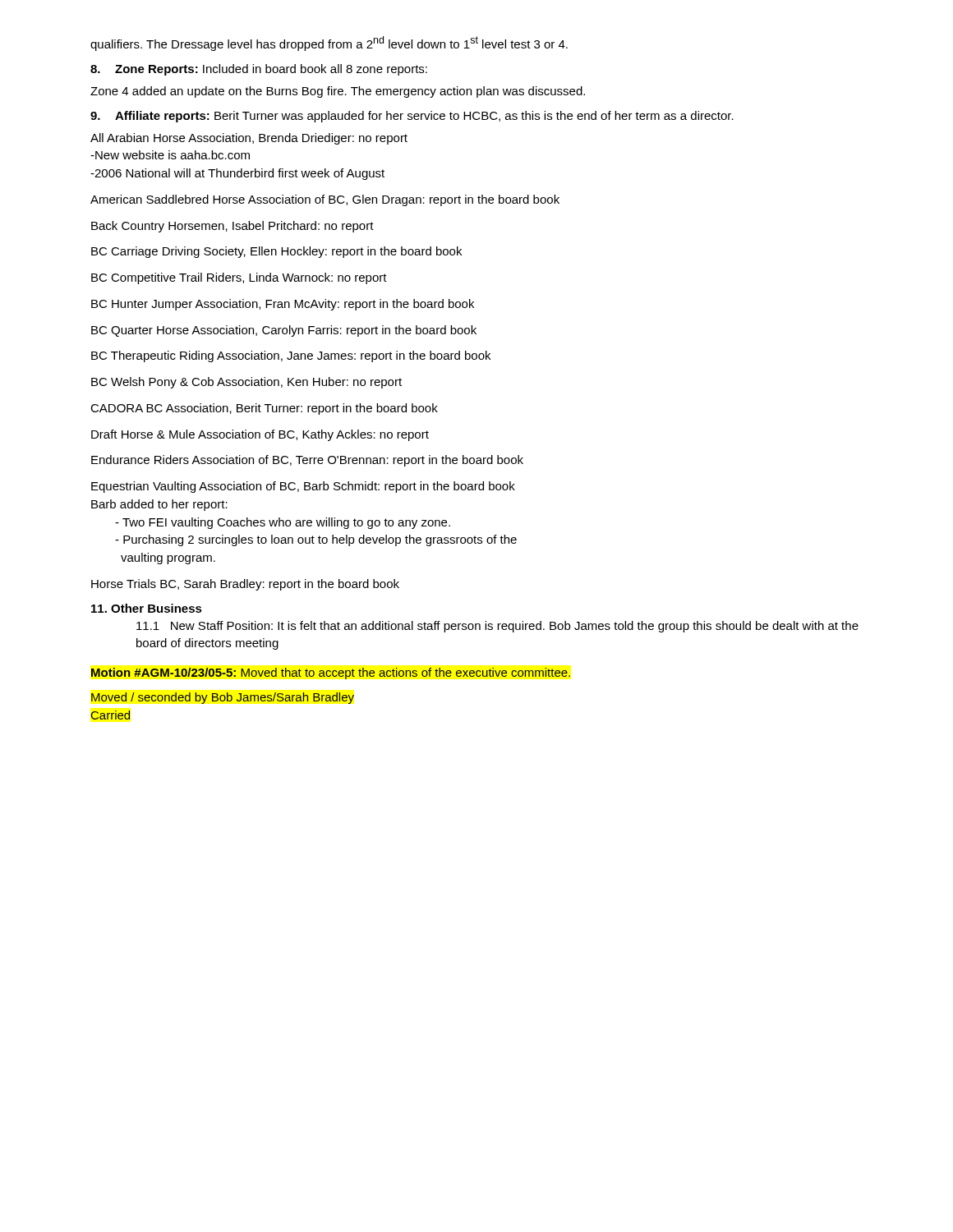Locate the text block that says "Draft Horse & Mule Association of"
This screenshot has height=1232, width=953.
tap(260, 434)
